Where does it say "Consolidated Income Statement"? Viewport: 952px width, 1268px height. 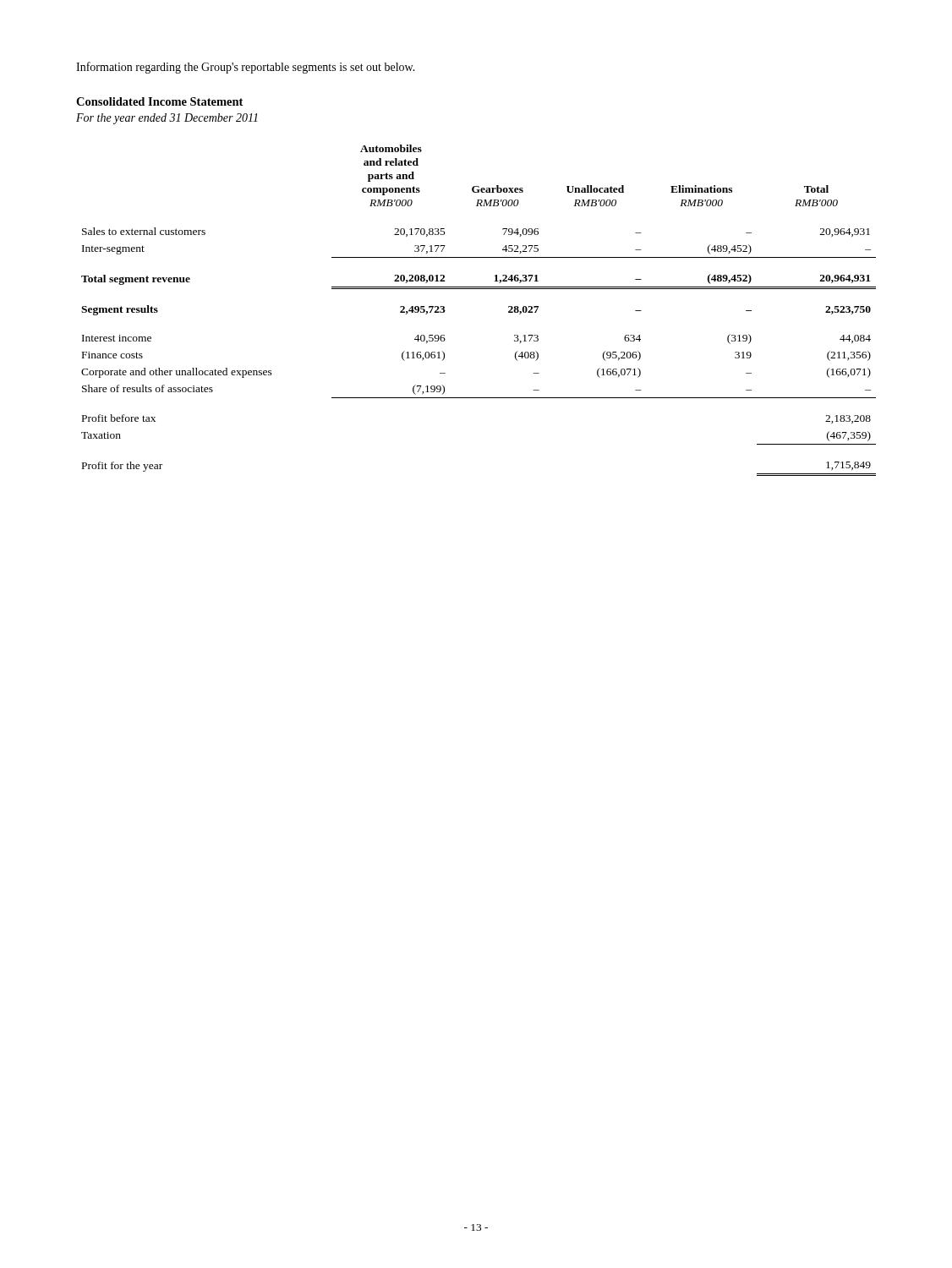[x=160, y=101]
